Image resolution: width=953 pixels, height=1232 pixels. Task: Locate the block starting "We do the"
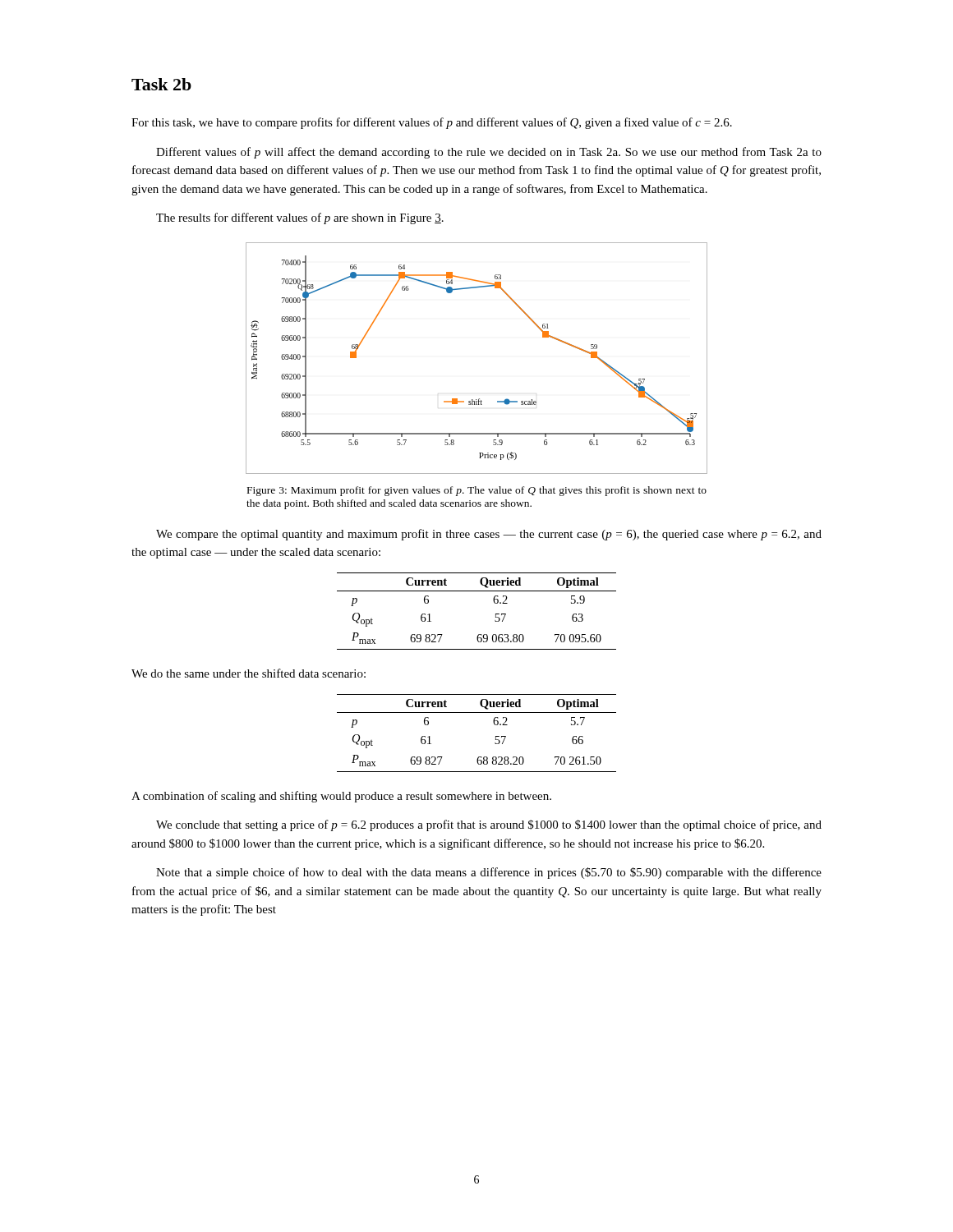pyautogui.click(x=249, y=673)
